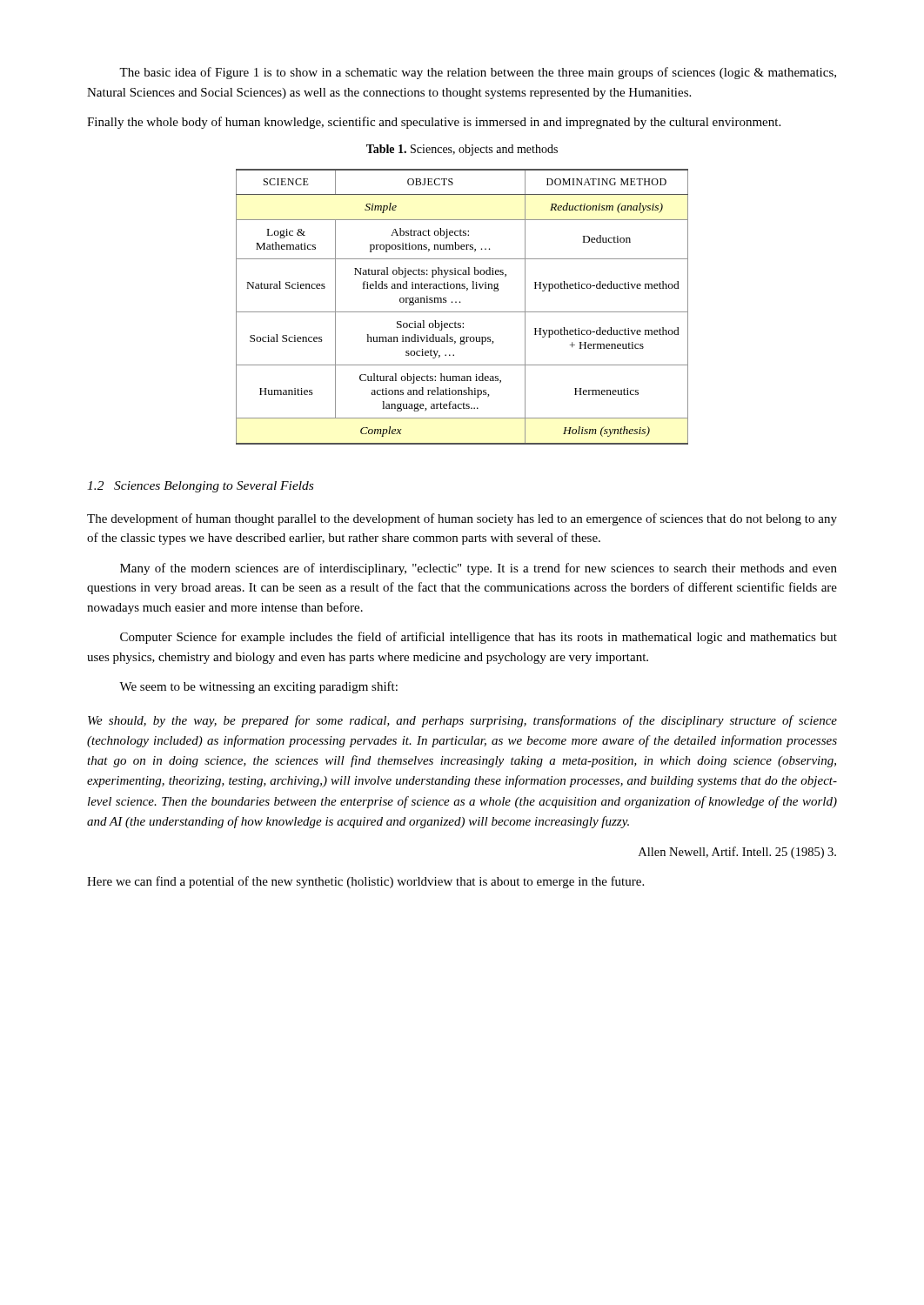
Task: Locate the block of text that opens with "Here we can find a"
Action: 462,882
